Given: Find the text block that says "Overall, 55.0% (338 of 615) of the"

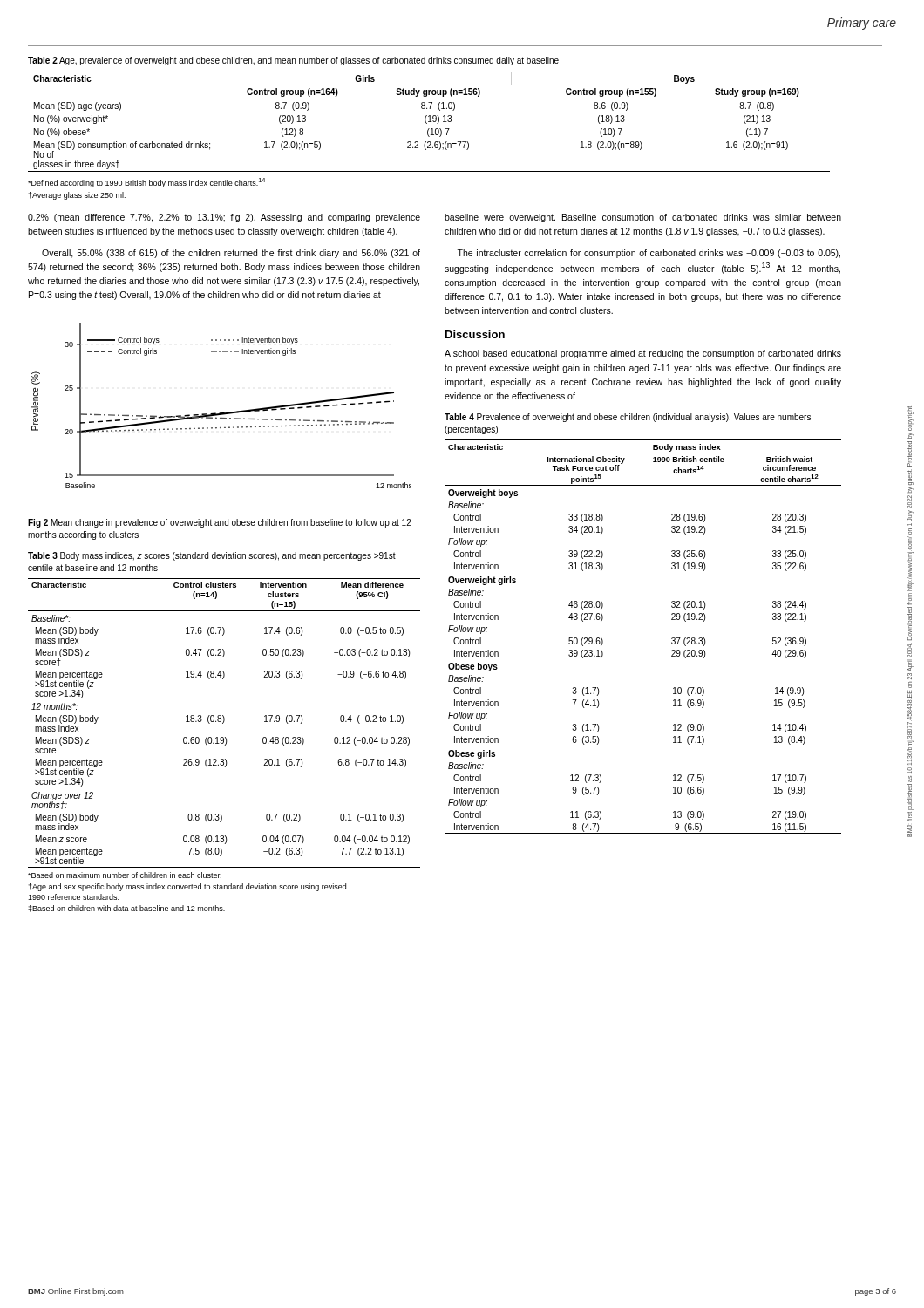Looking at the screenshot, I should (x=224, y=274).
